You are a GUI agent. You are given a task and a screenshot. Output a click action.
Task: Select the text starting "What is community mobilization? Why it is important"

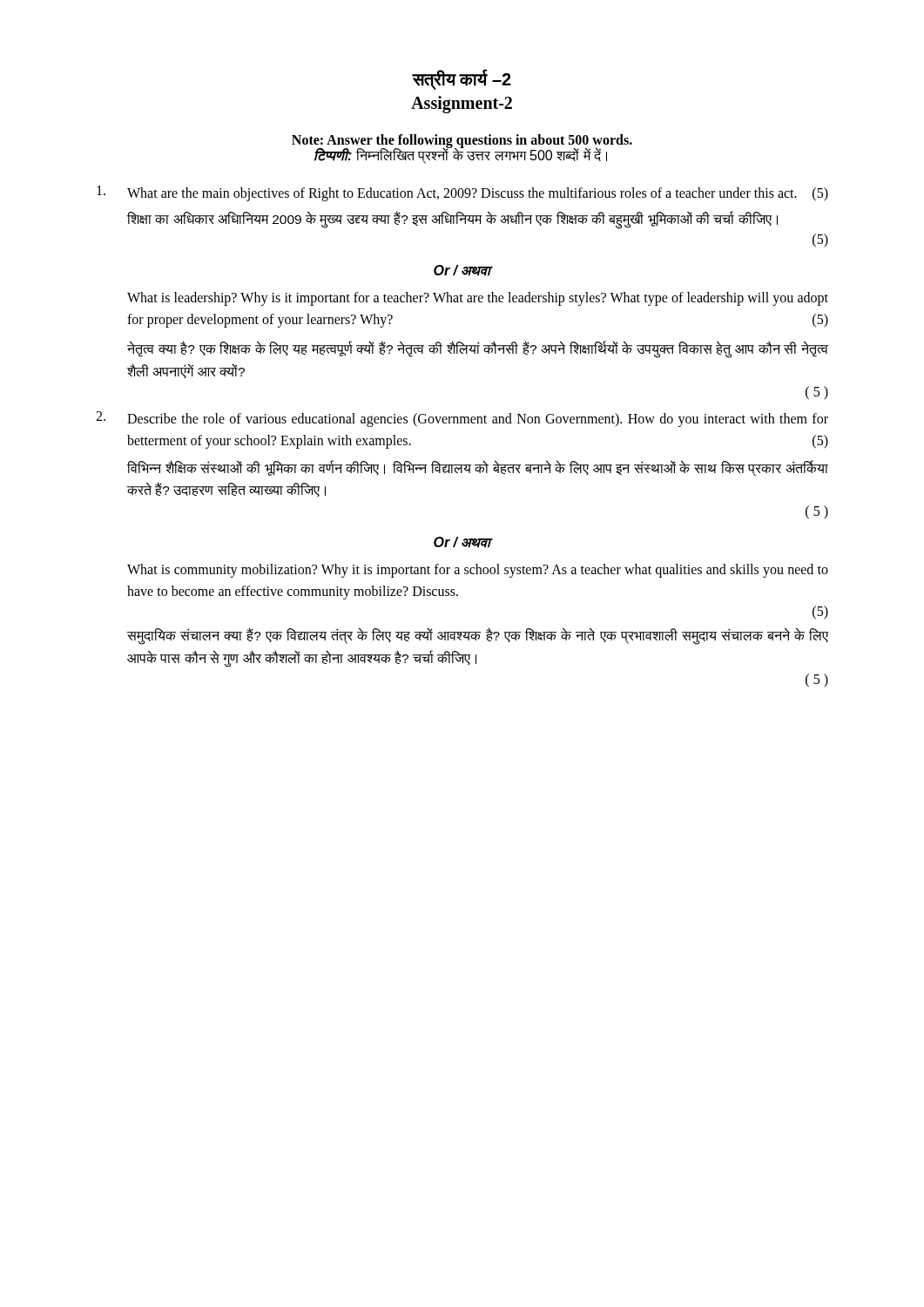click(x=478, y=623)
